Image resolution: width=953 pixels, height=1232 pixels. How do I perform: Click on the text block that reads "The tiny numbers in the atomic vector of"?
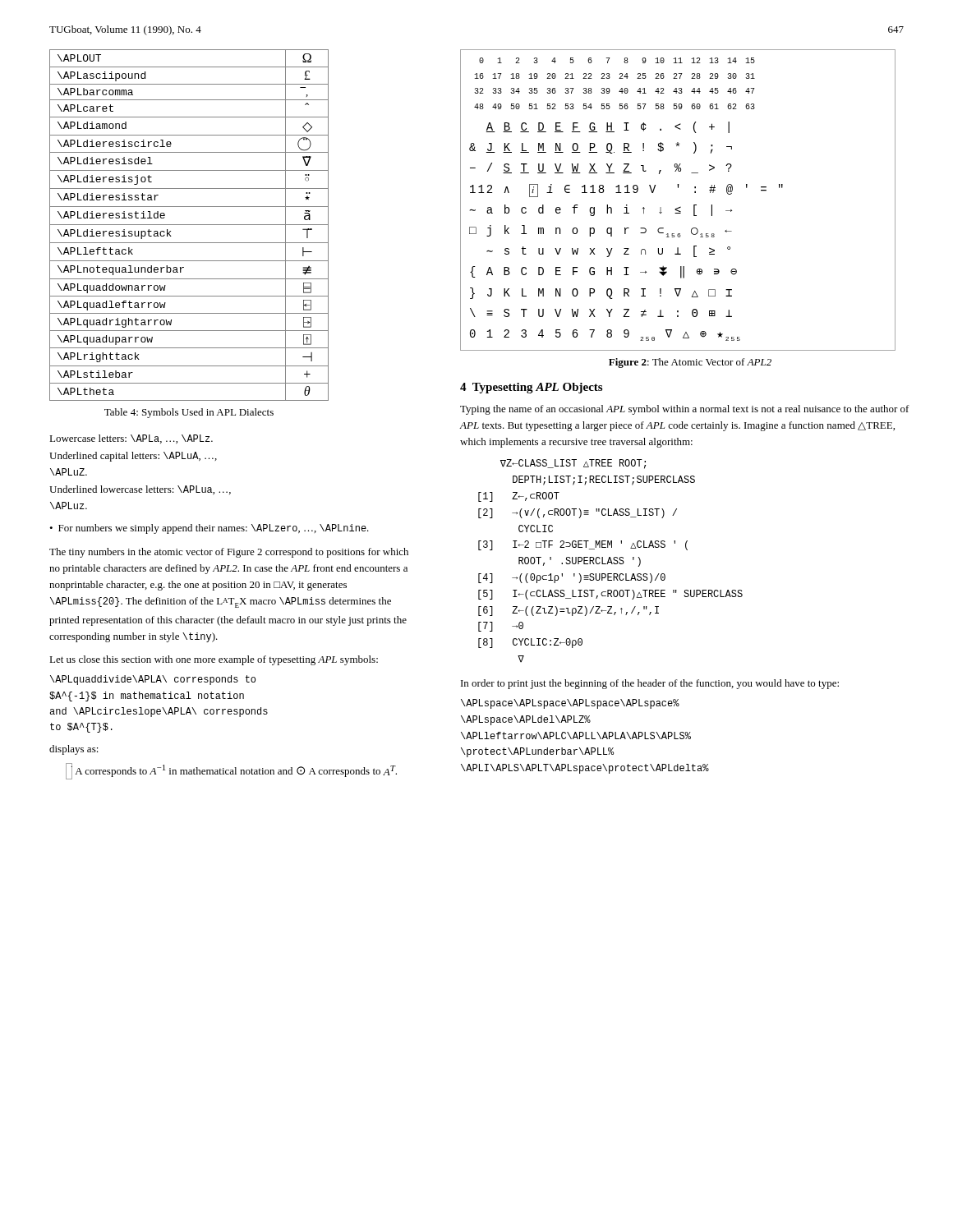[x=229, y=594]
